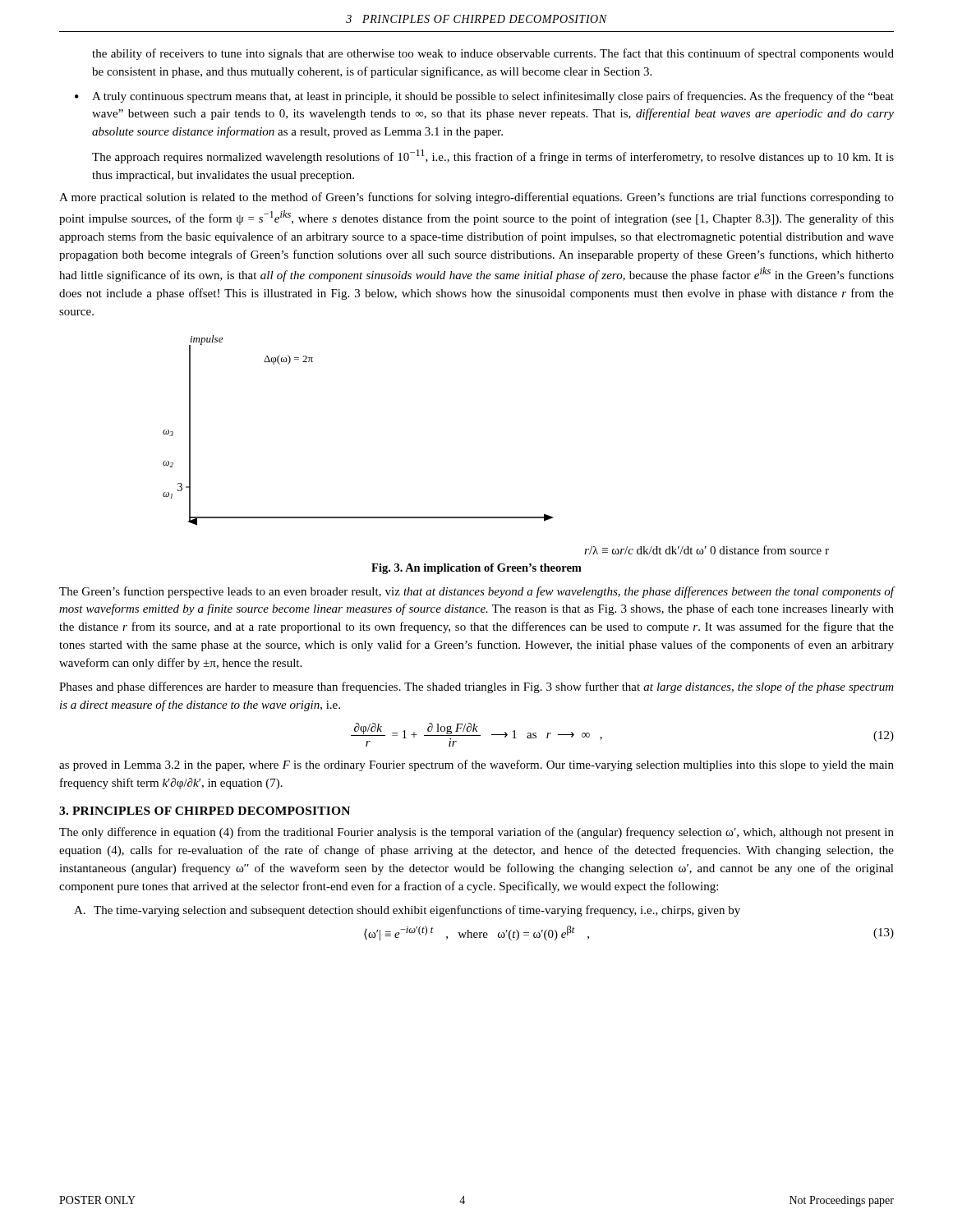Locate the text starting "• A truly continuous spectrum means that, at"

(x=484, y=136)
